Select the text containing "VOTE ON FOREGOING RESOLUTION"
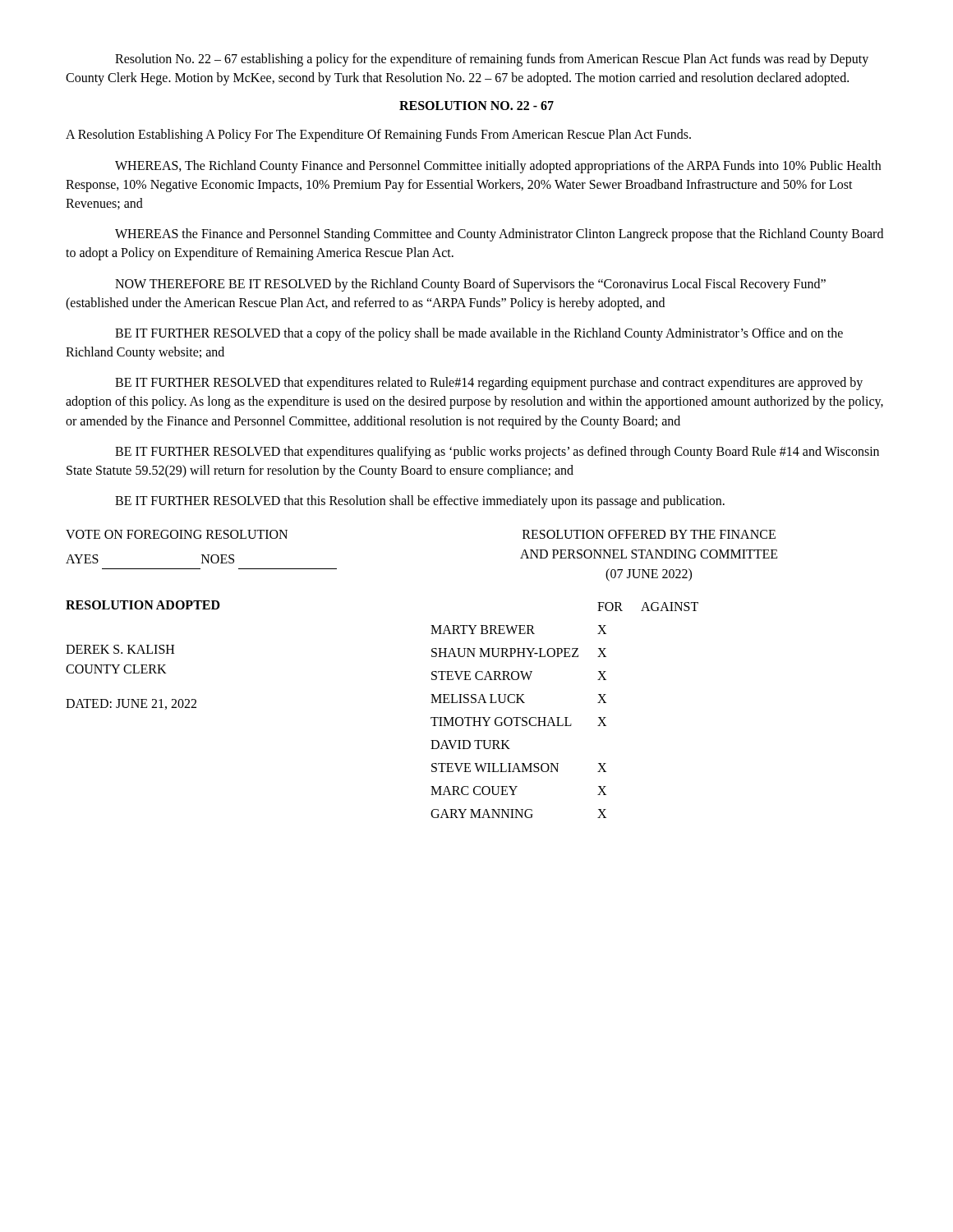 click(x=177, y=535)
